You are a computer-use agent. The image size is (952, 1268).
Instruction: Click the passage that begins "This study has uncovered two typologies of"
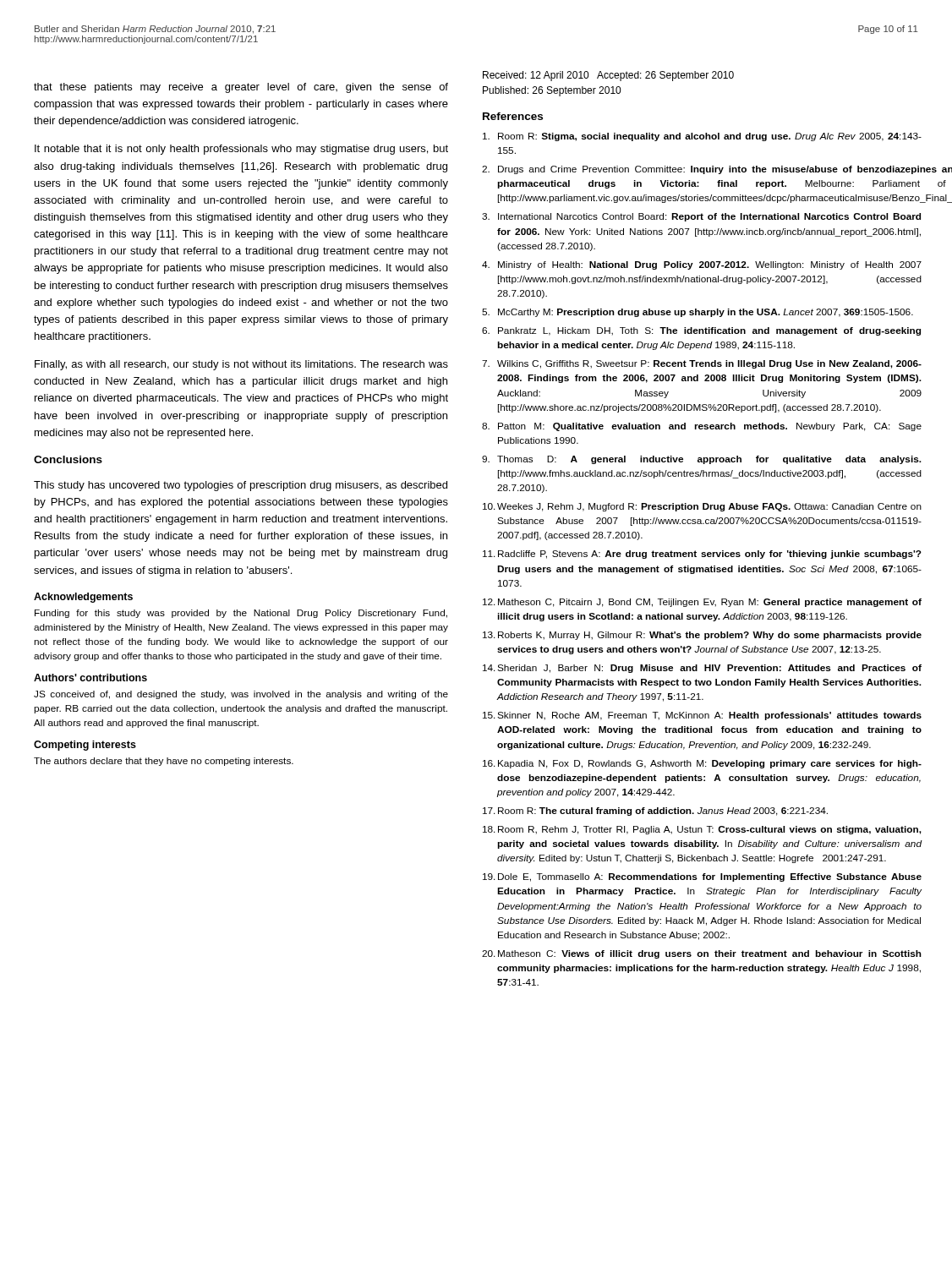pos(241,528)
